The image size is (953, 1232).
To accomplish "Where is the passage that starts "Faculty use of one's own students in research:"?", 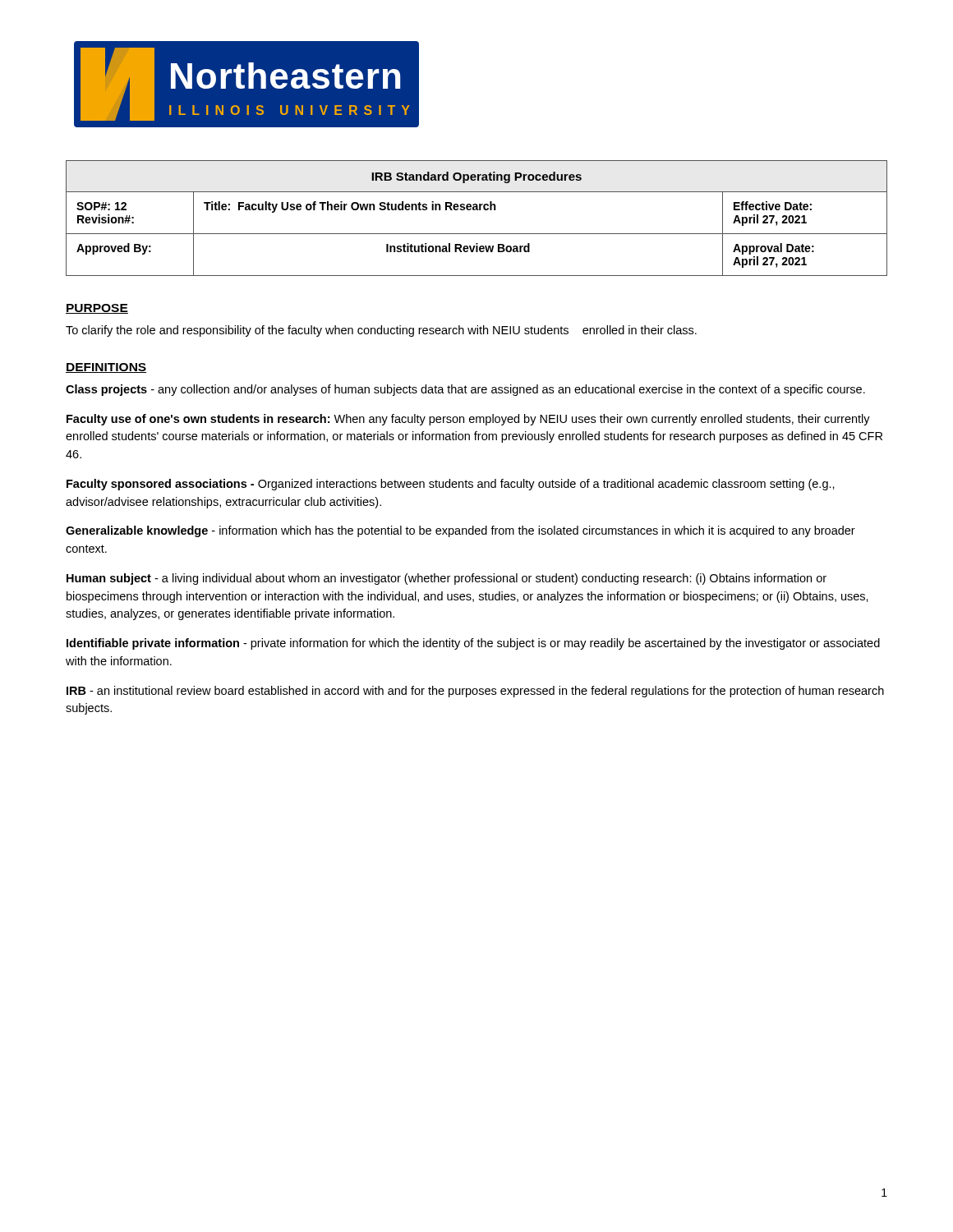I will click(x=474, y=436).
